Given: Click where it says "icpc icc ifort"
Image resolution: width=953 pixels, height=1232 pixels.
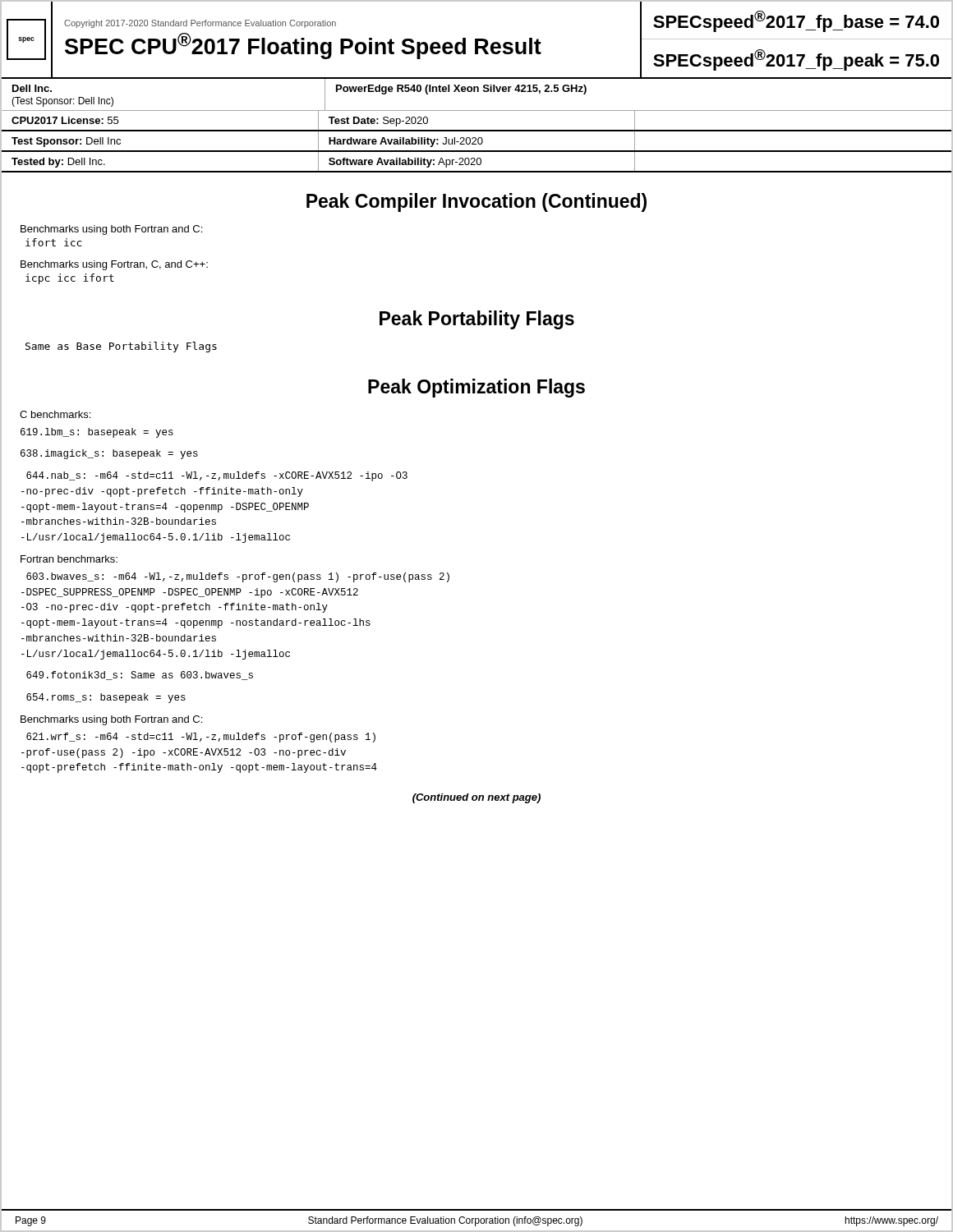Looking at the screenshot, I should [x=70, y=278].
